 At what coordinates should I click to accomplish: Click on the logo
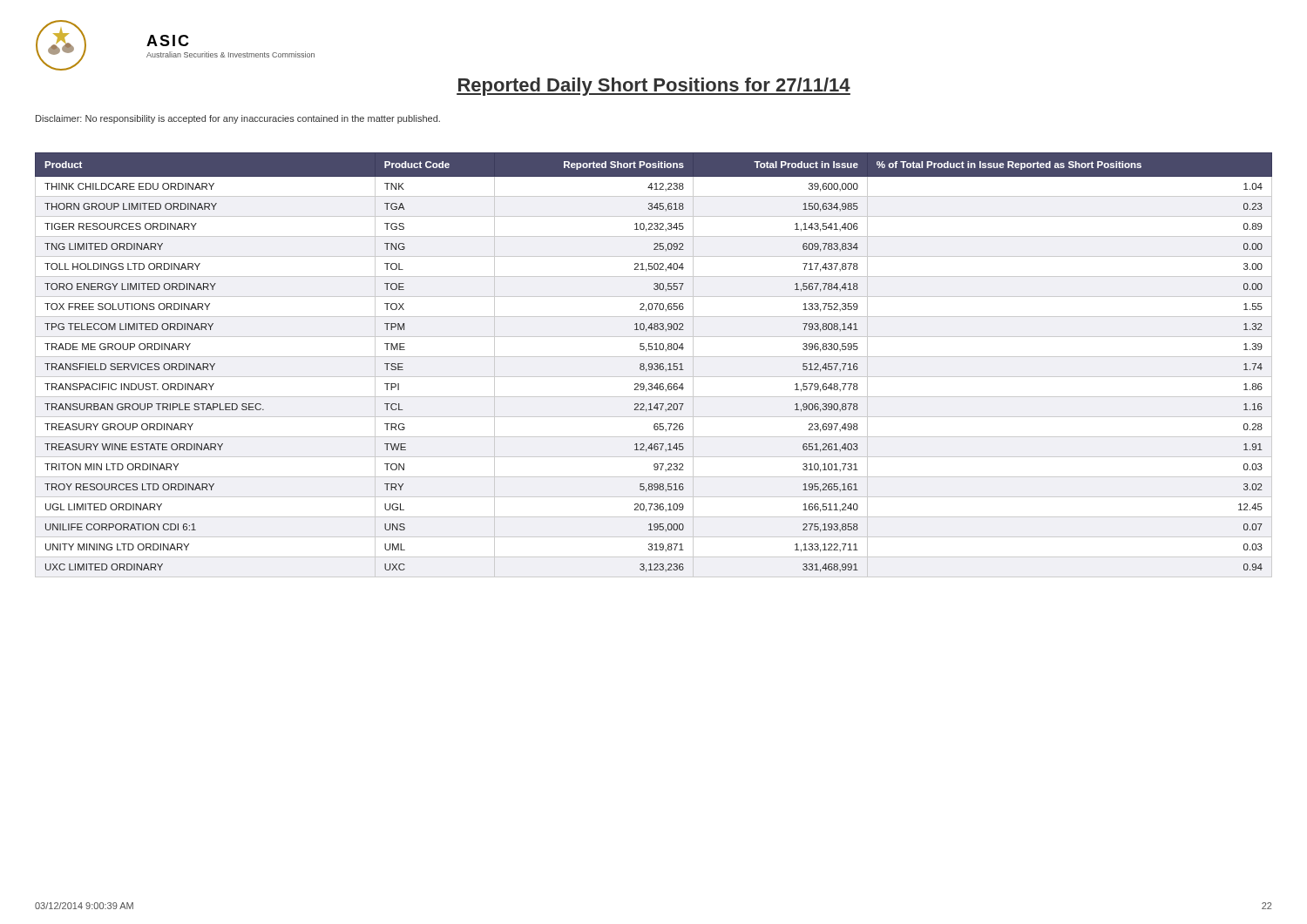point(175,46)
